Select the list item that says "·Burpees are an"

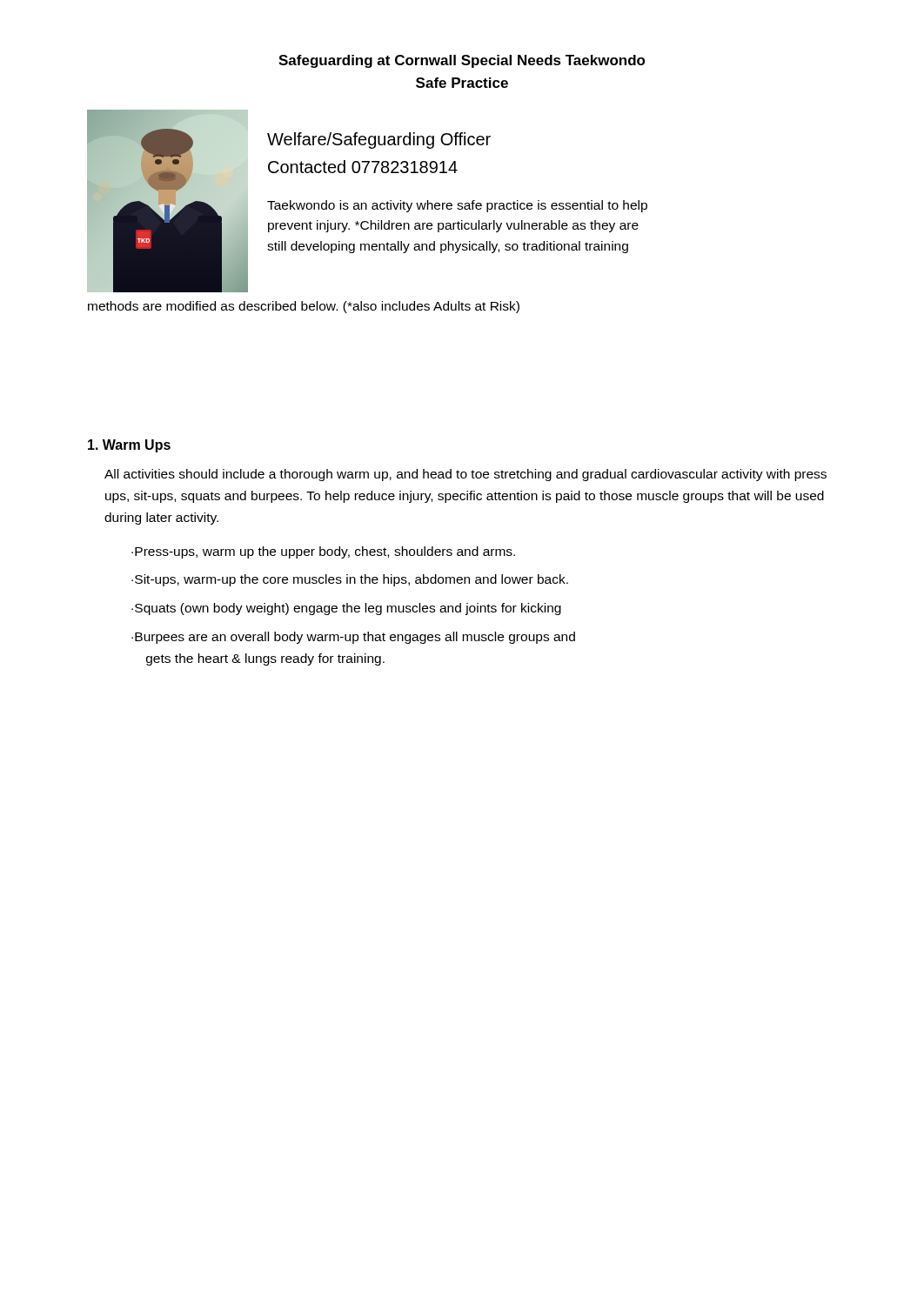353,647
